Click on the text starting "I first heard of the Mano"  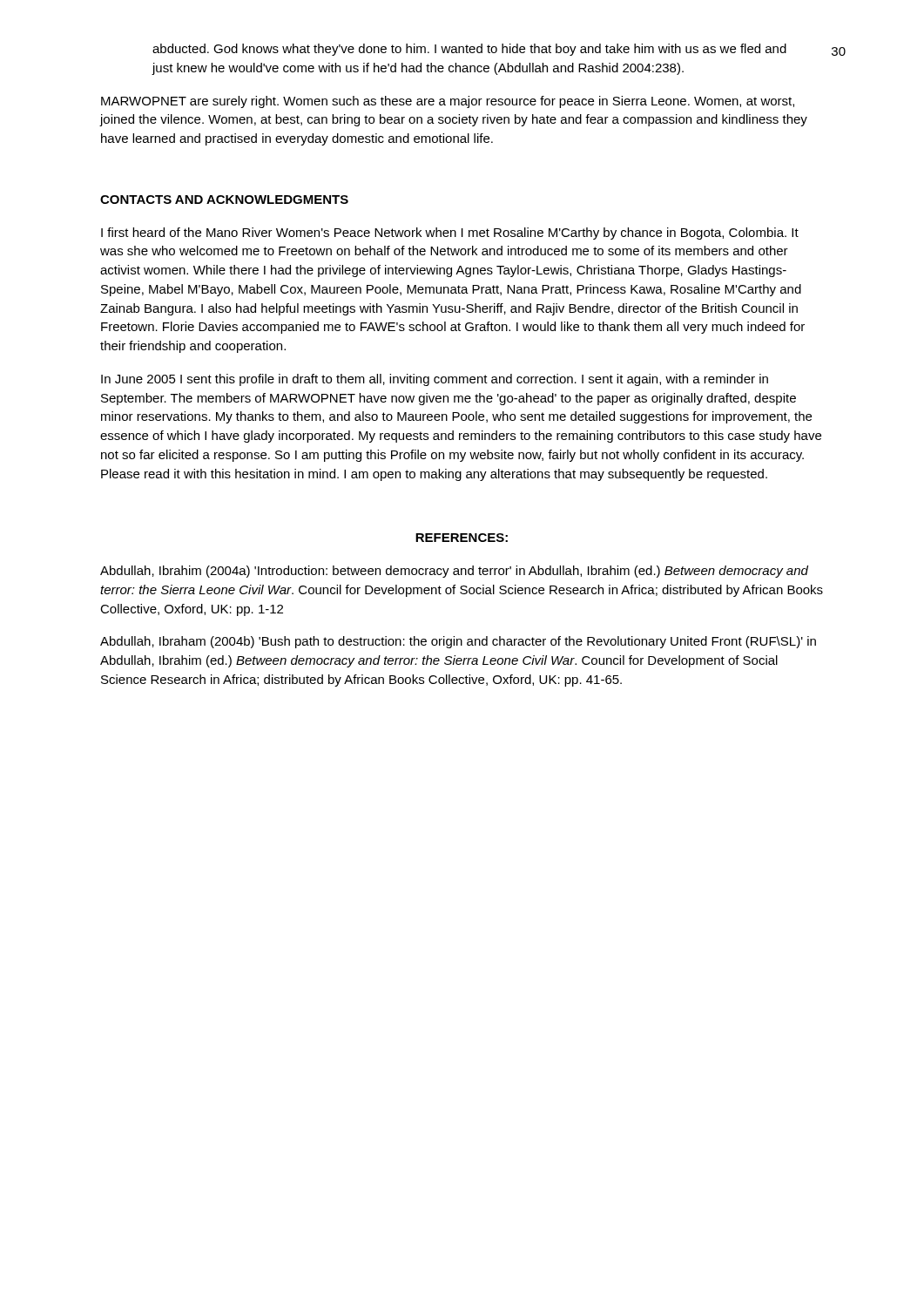click(453, 289)
